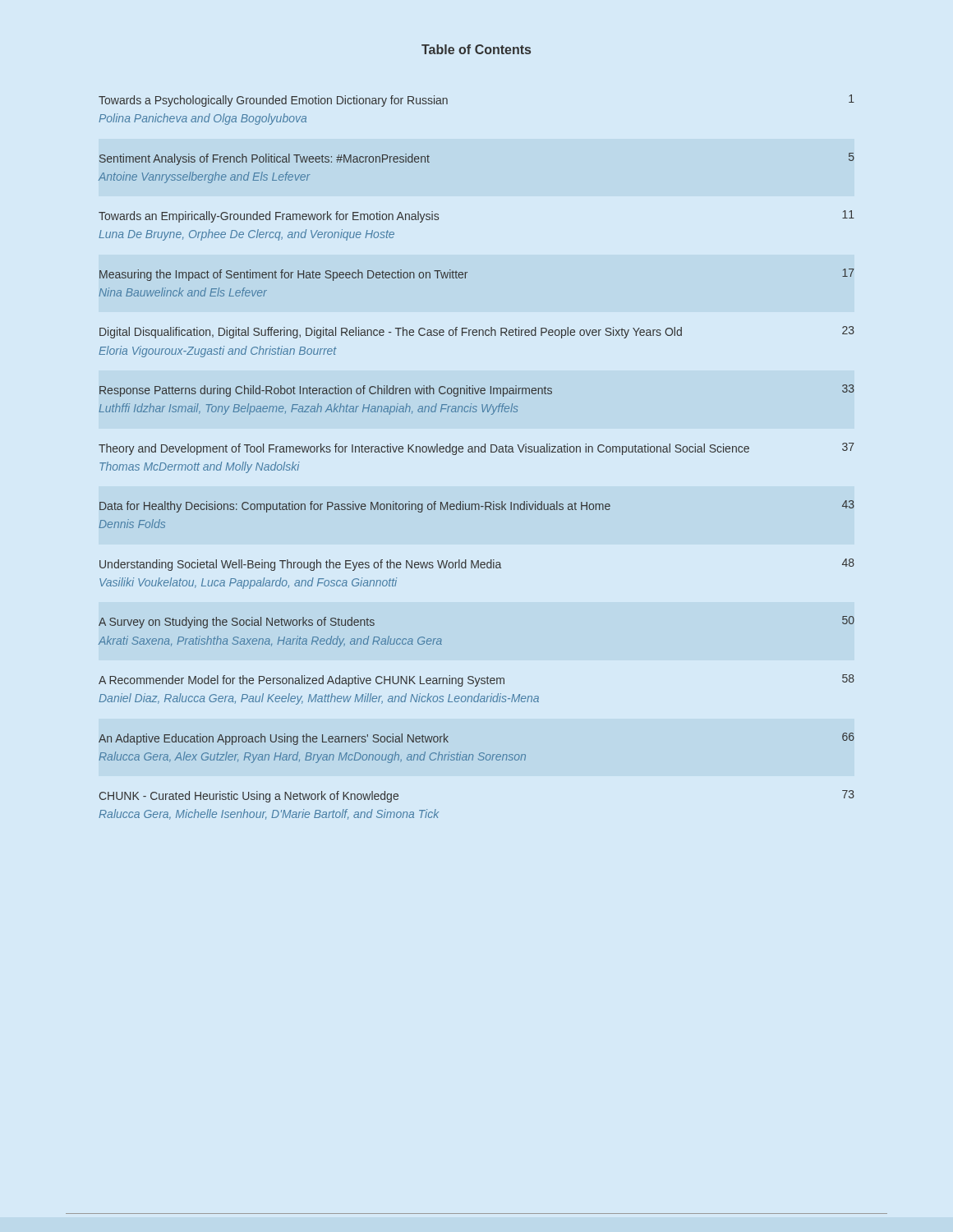Select the text starting "Response Patterns during Child-Robot Interaction of"
Screen dimensions: 1232x953
(476, 399)
